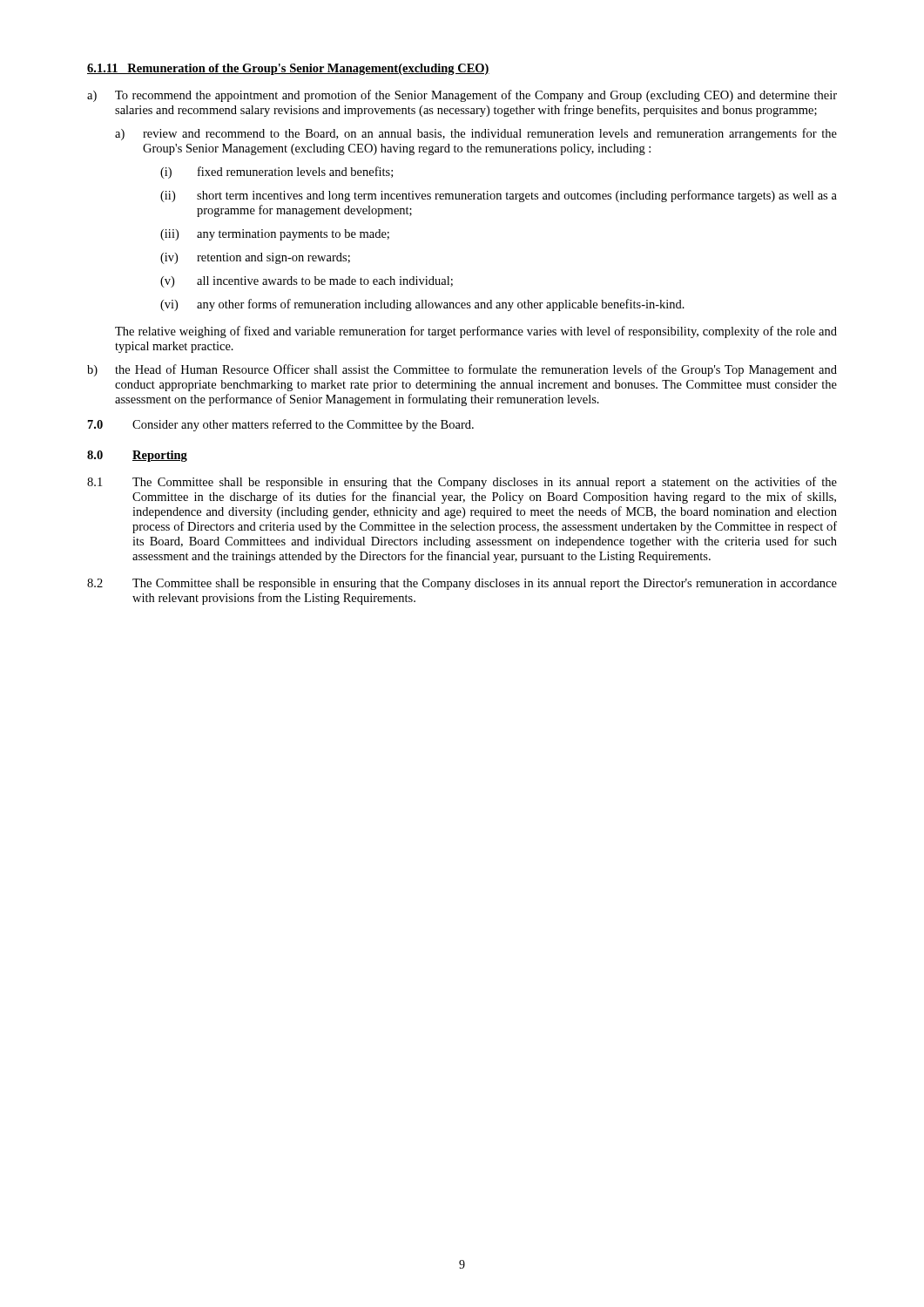Locate the element starting "1 The Committee shall be responsible in ensuring"
The image size is (924, 1307).
pos(462,519)
